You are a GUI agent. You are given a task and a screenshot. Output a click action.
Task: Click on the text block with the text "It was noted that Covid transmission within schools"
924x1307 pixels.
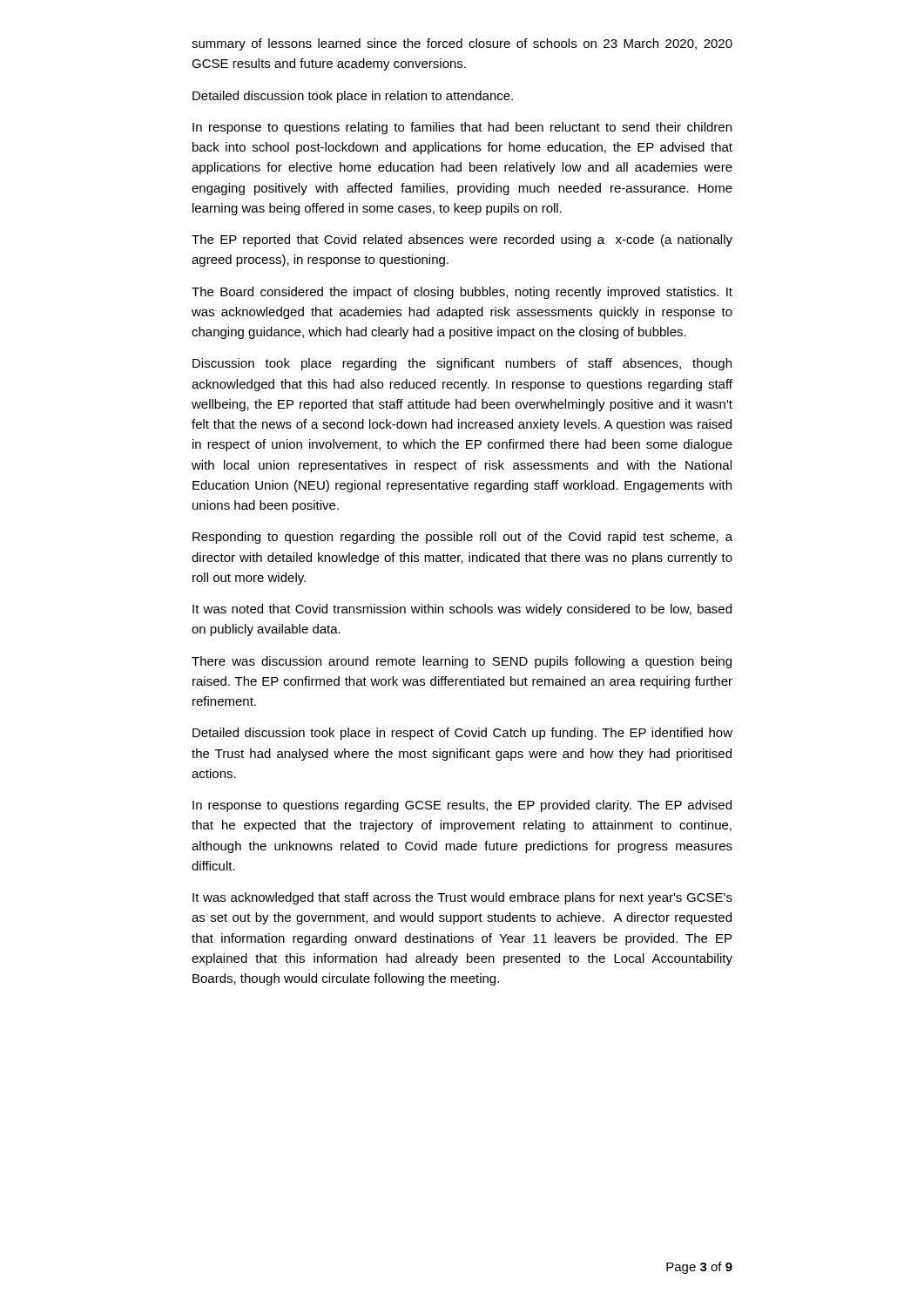pos(462,619)
